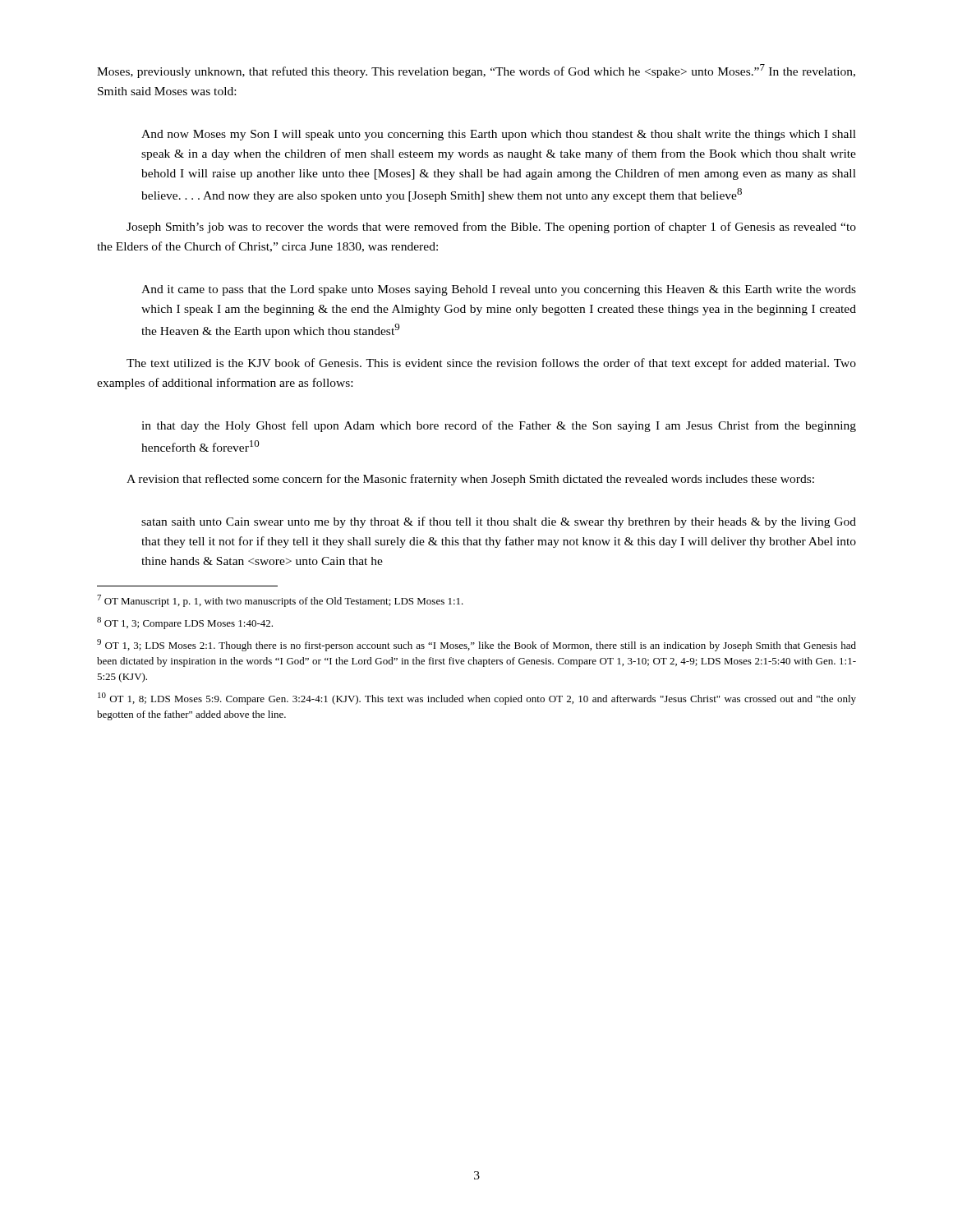Find the element starting "10 OT 1, 8; LDS"
This screenshot has width=953, height=1232.
[x=476, y=705]
